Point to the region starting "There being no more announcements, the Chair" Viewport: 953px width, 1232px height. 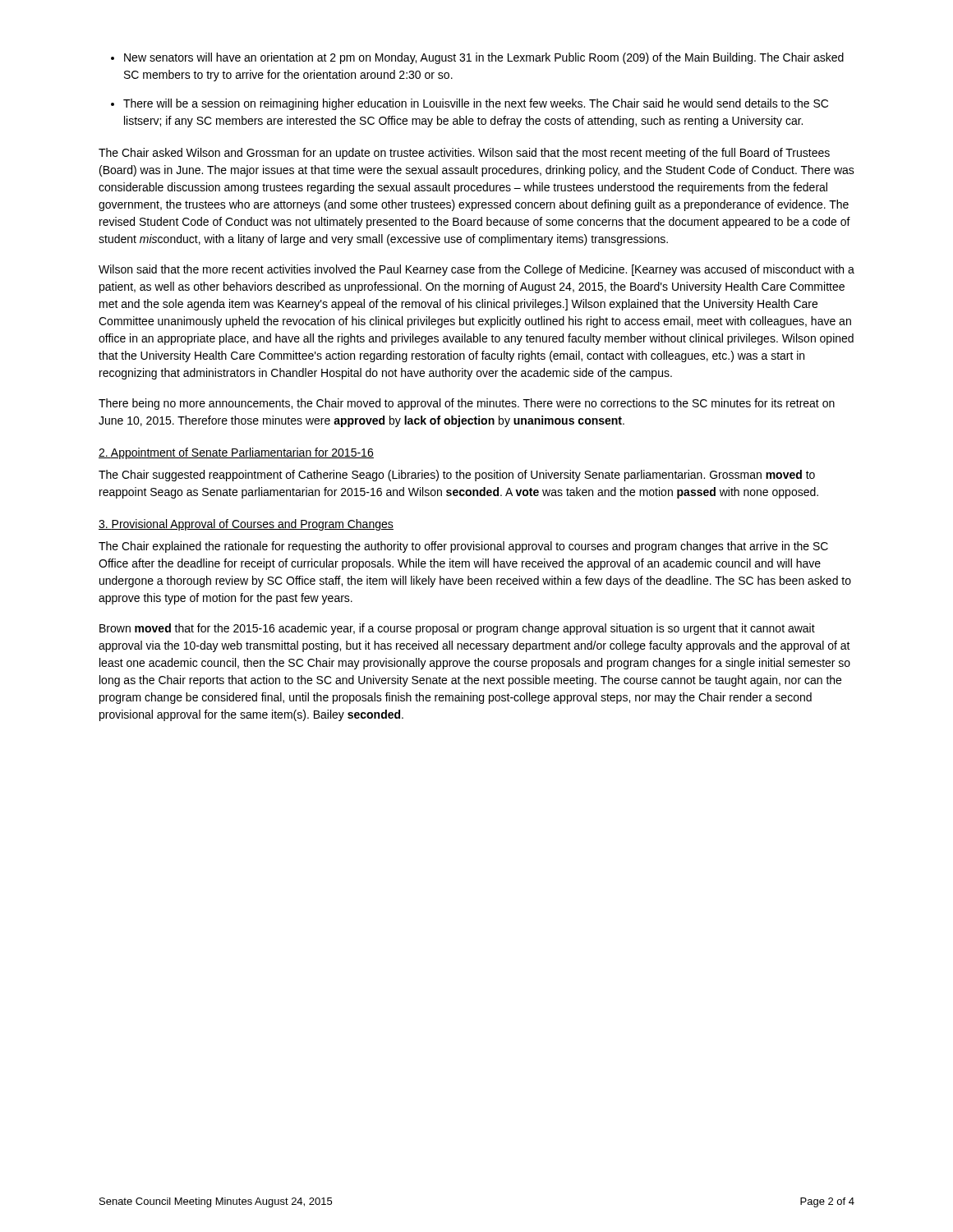point(476,412)
